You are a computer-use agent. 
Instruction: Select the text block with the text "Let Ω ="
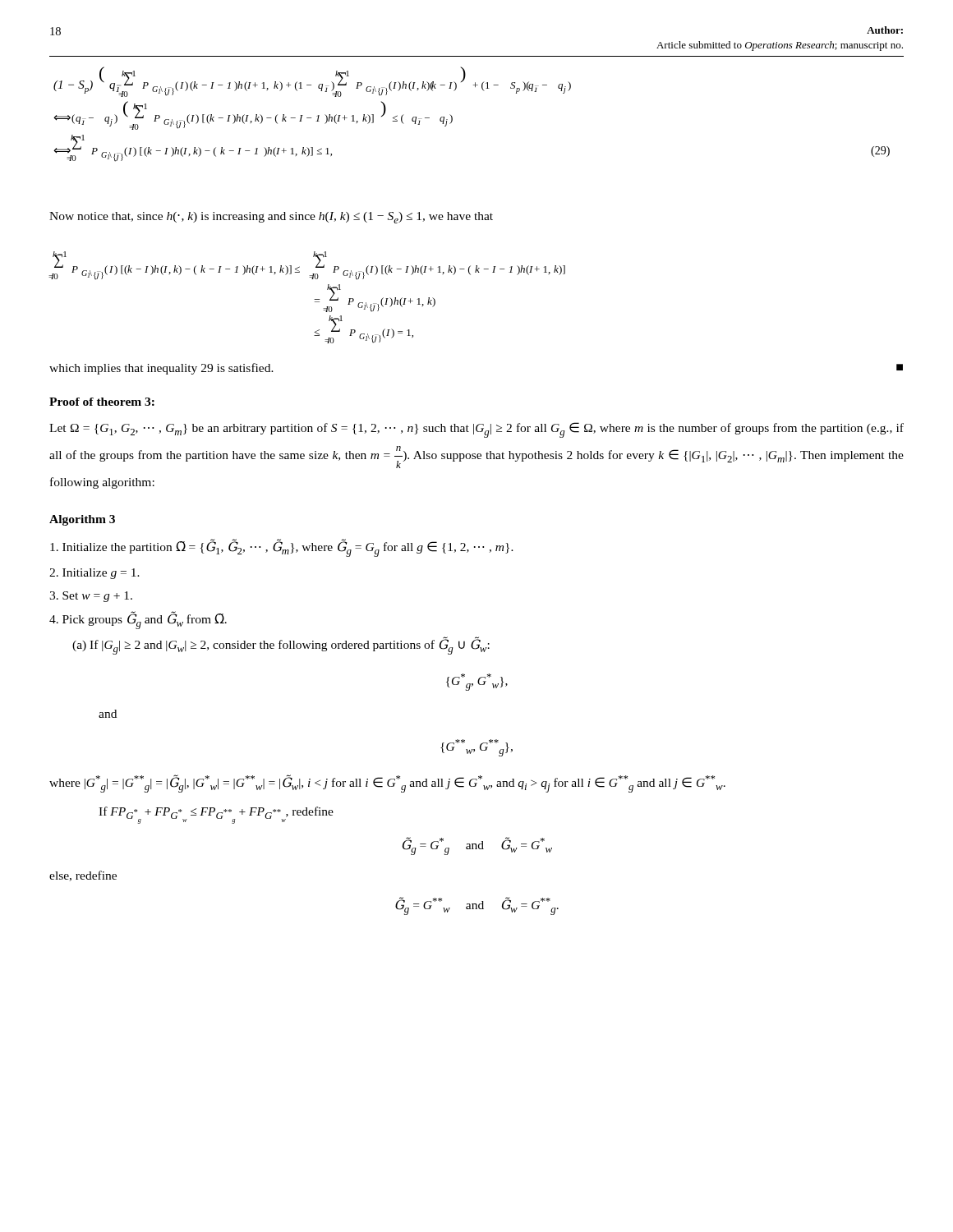click(x=476, y=455)
